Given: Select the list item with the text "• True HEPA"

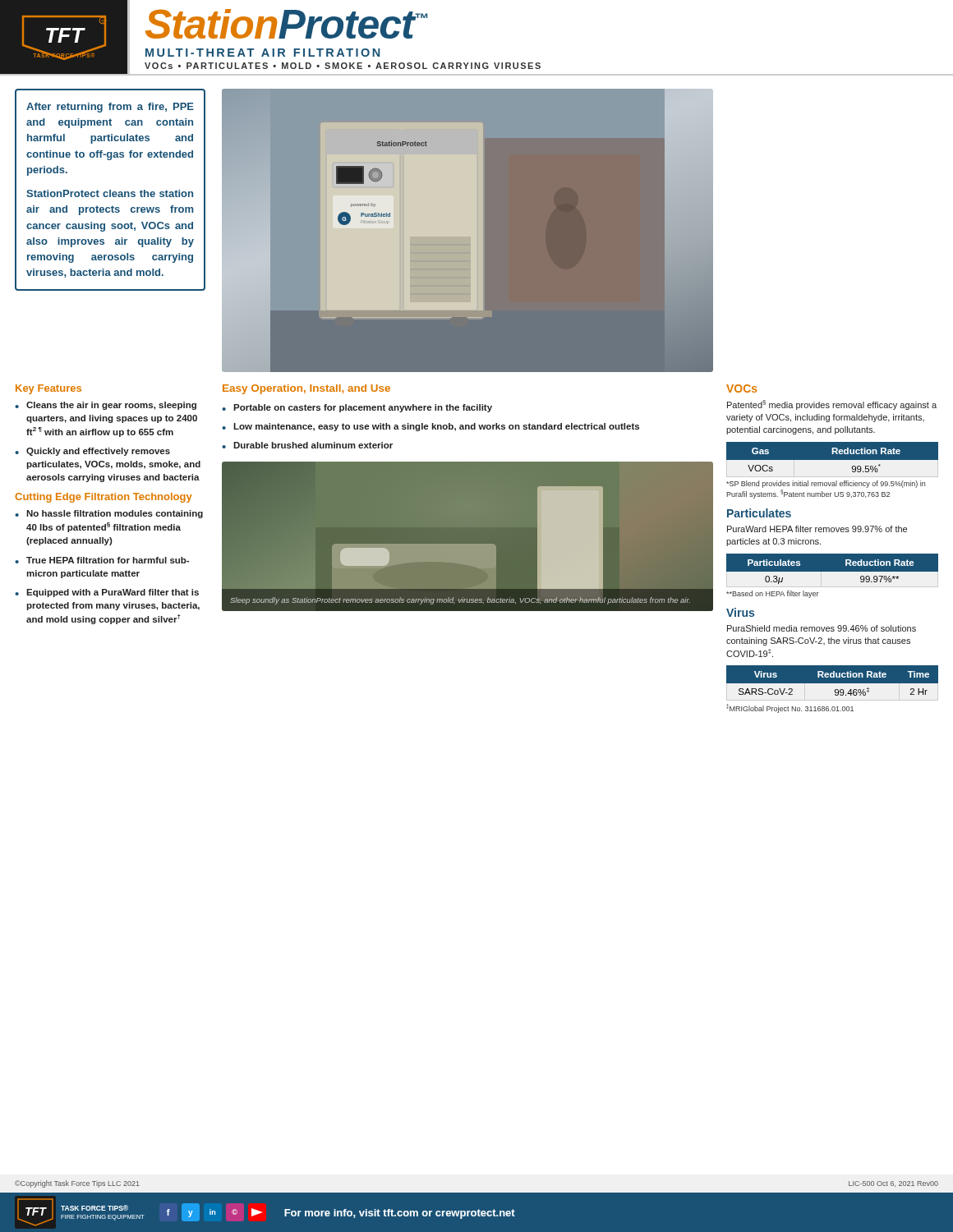Looking at the screenshot, I should pos(102,566).
